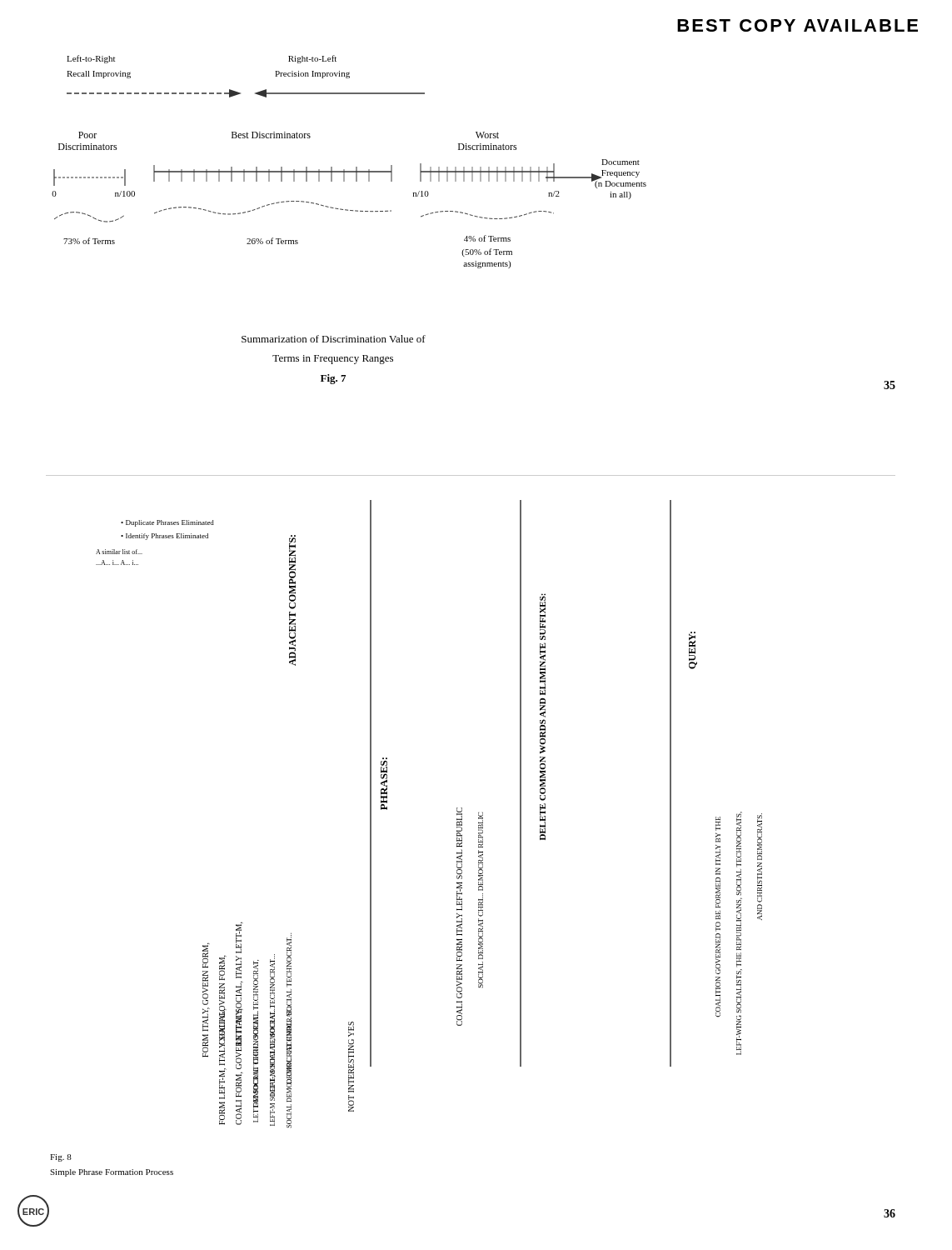The height and width of the screenshot is (1250, 952).
Task: Find the logo
Action: (x=42, y=1212)
